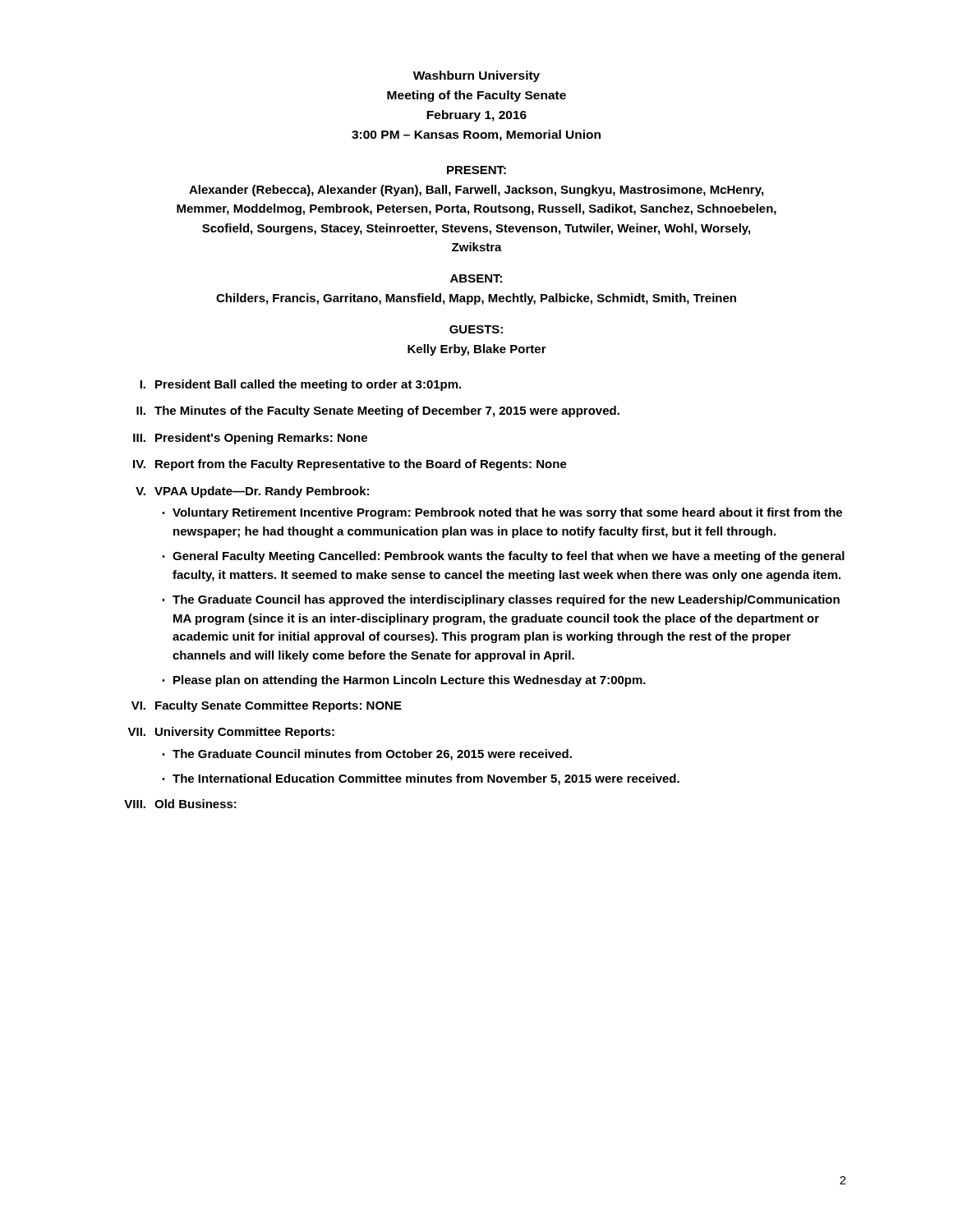Image resolution: width=953 pixels, height=1232 pixels.
Task: Locate the block of text that opens with "• General Faculty Meeting Cancelled: Pembrook wants"
Action: (x=500, y=565)
